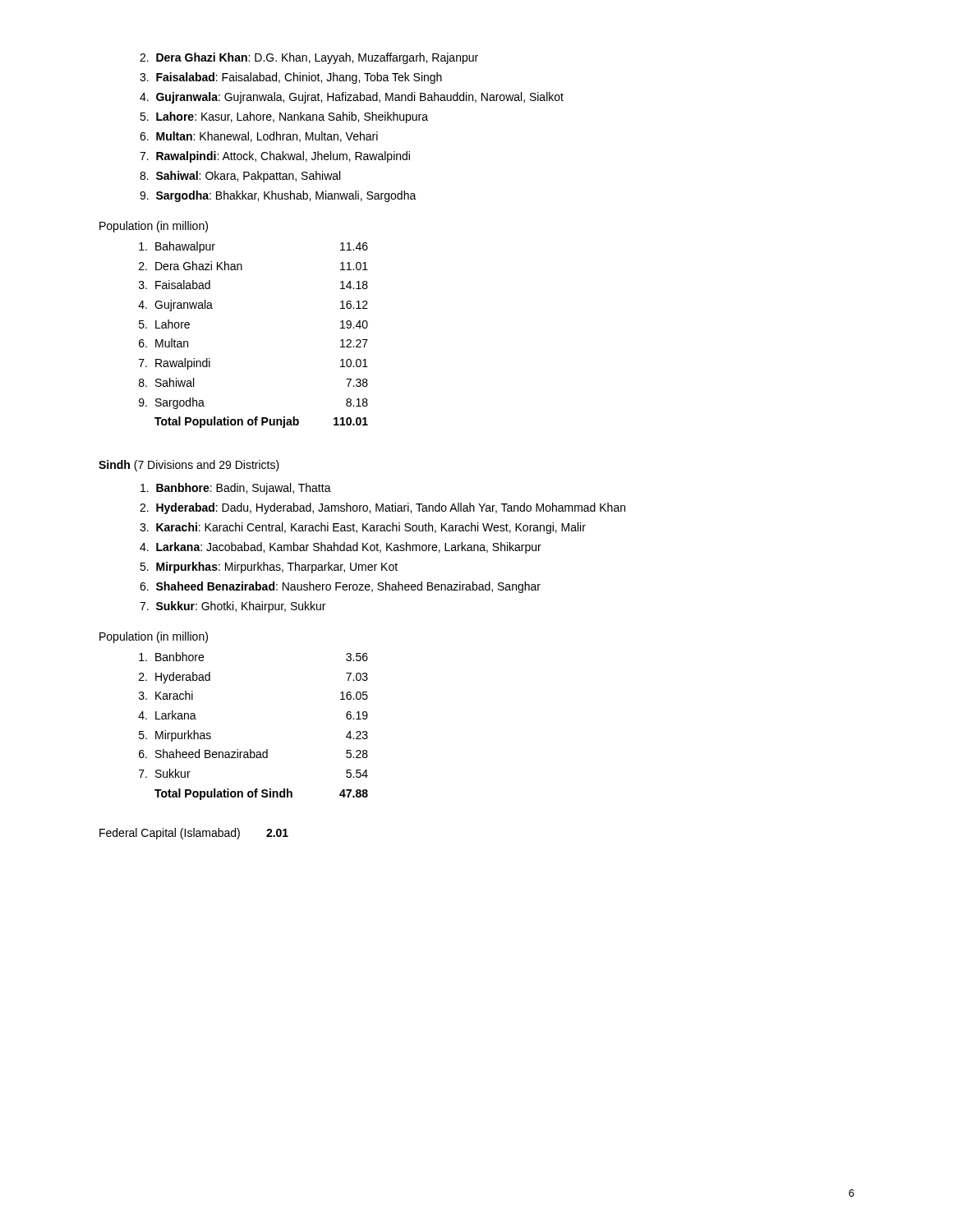Locate the text block that says "Federal Capital (Islamabad)"

194,833
